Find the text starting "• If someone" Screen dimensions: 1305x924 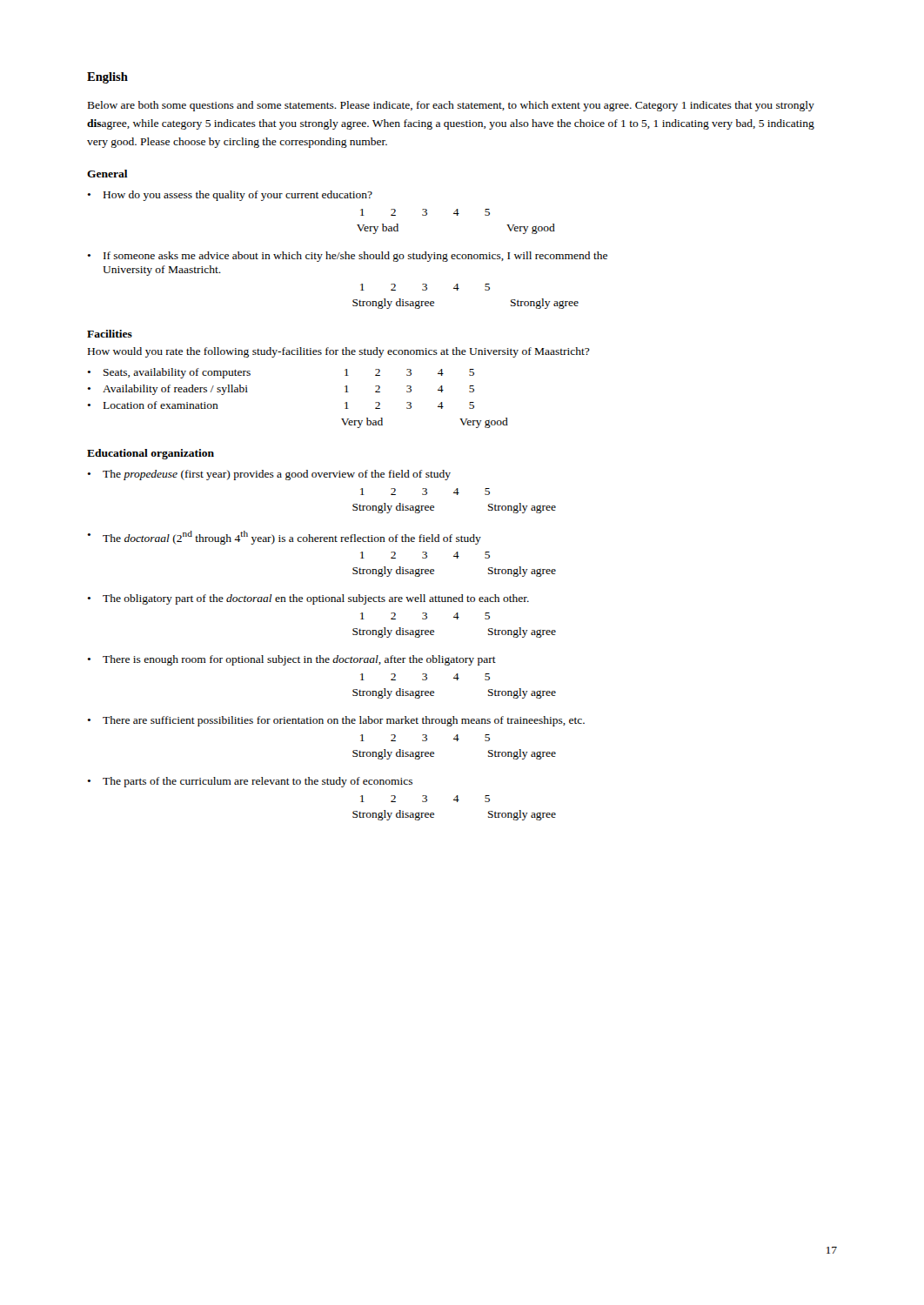click(347, 263)
